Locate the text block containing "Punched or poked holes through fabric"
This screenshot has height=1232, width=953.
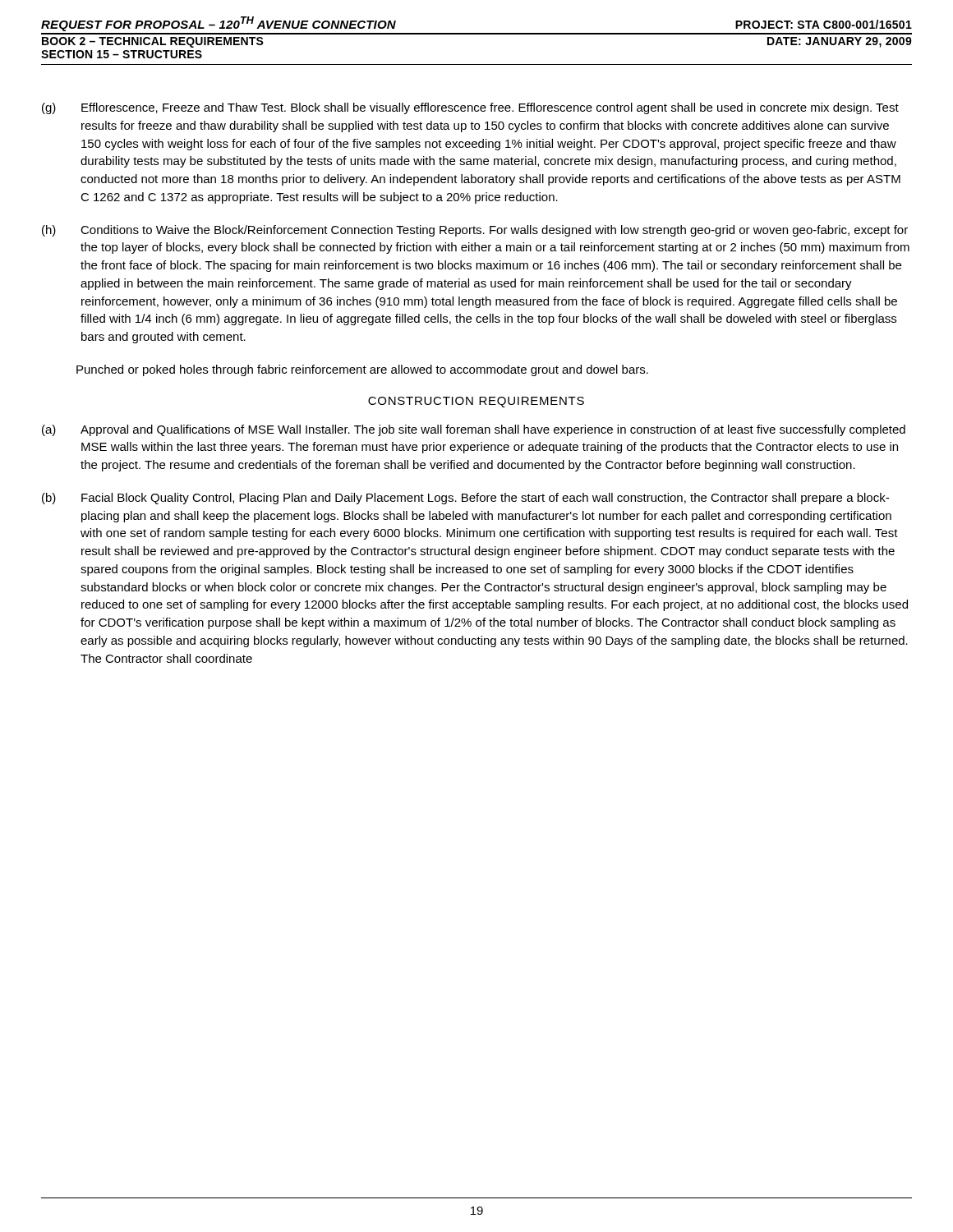pos(362,369)
